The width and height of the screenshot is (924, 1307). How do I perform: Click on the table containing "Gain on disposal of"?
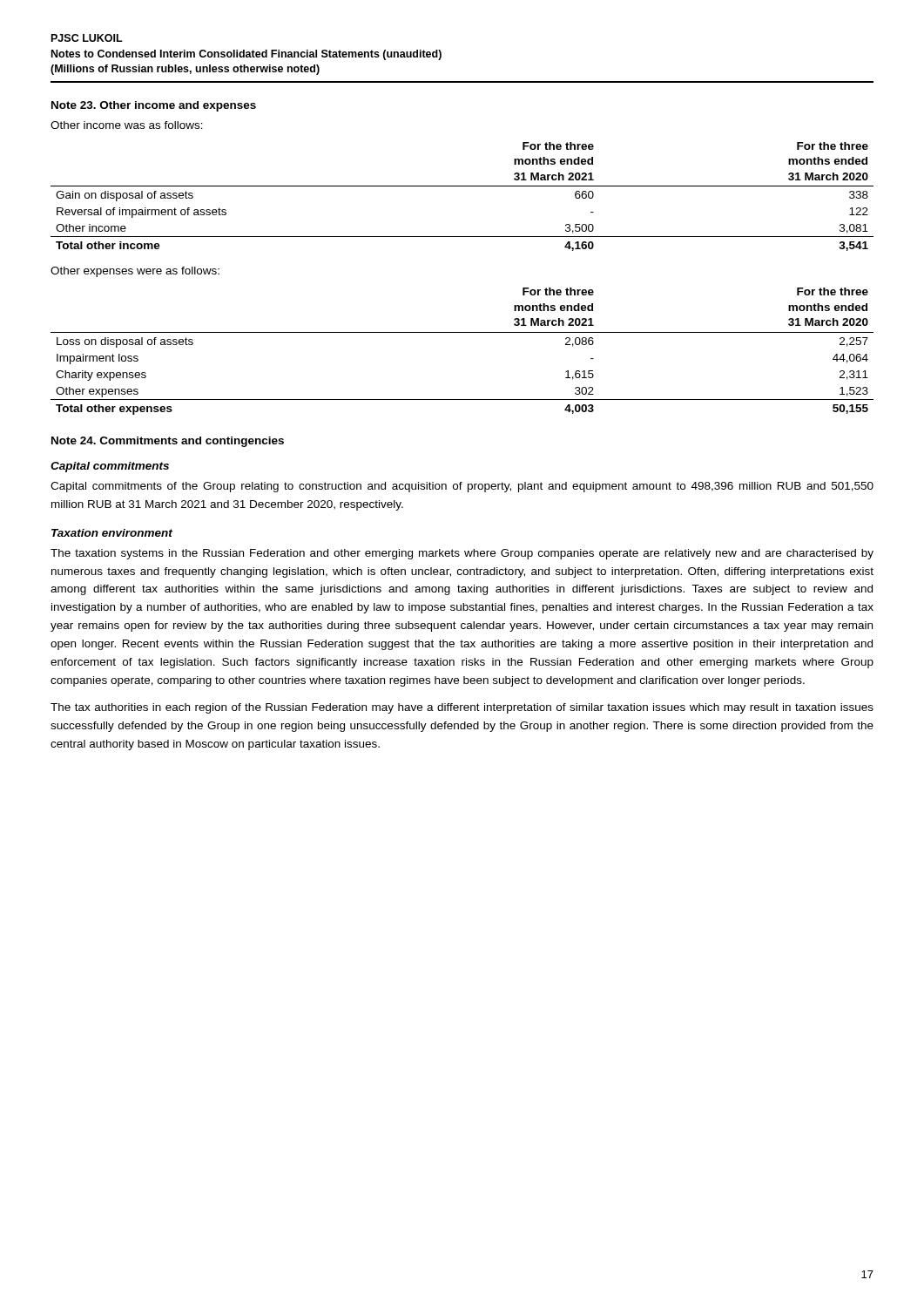[x=462, y=195]
